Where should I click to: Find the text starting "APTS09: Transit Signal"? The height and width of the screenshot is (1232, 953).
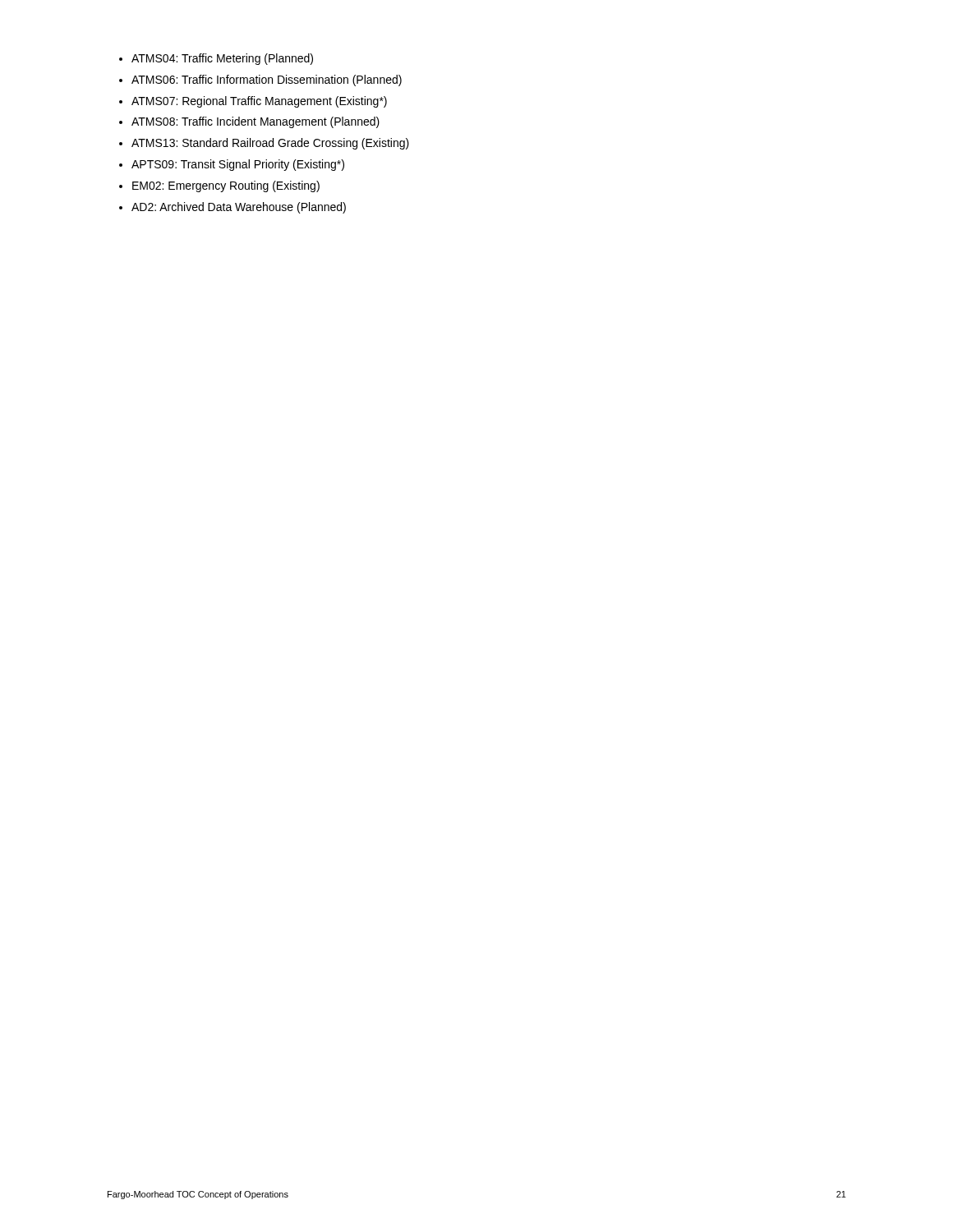pyautogui.click(x=238, y=165)
